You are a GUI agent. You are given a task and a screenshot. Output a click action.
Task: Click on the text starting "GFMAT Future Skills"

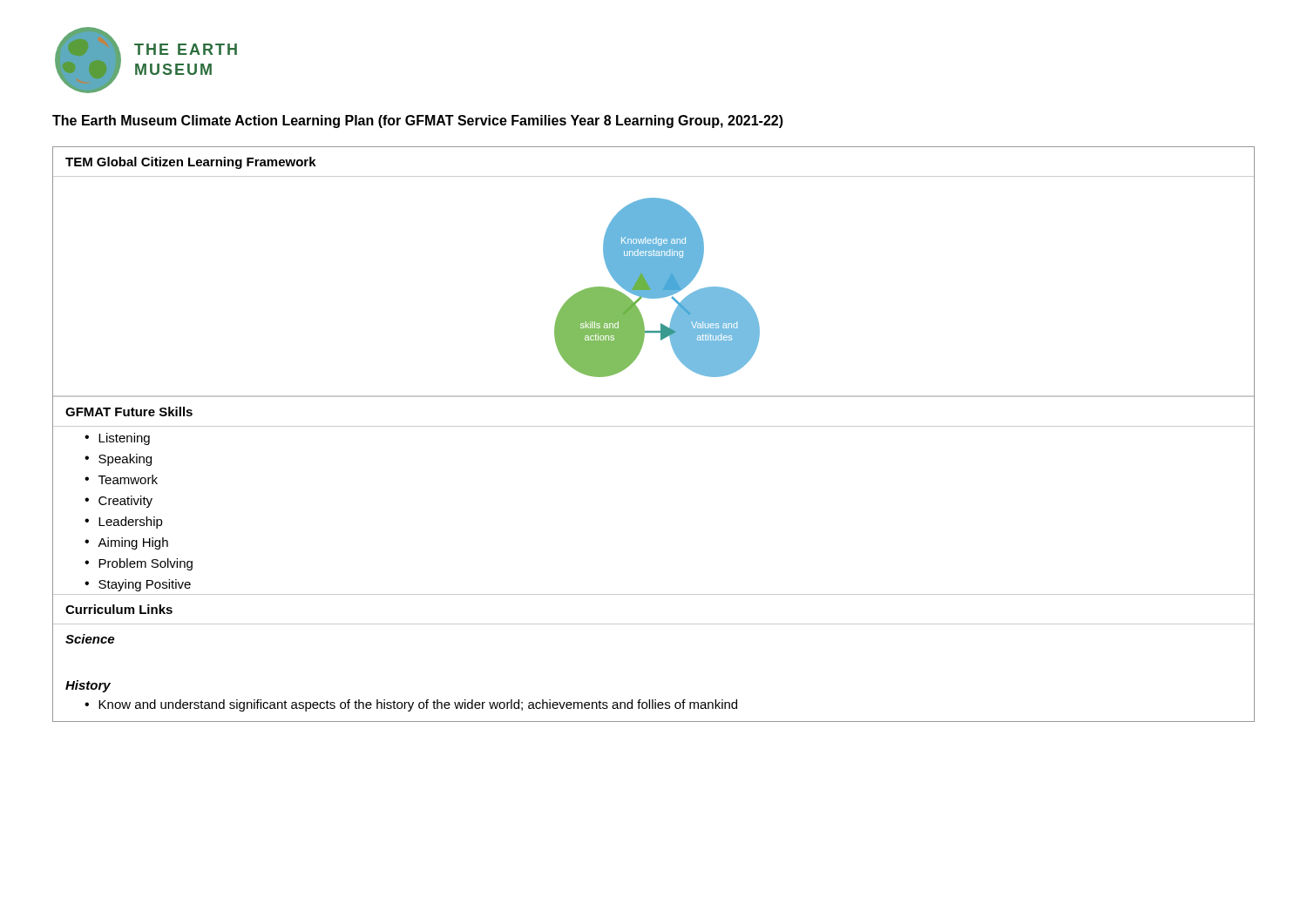click(x=129, y=411)
